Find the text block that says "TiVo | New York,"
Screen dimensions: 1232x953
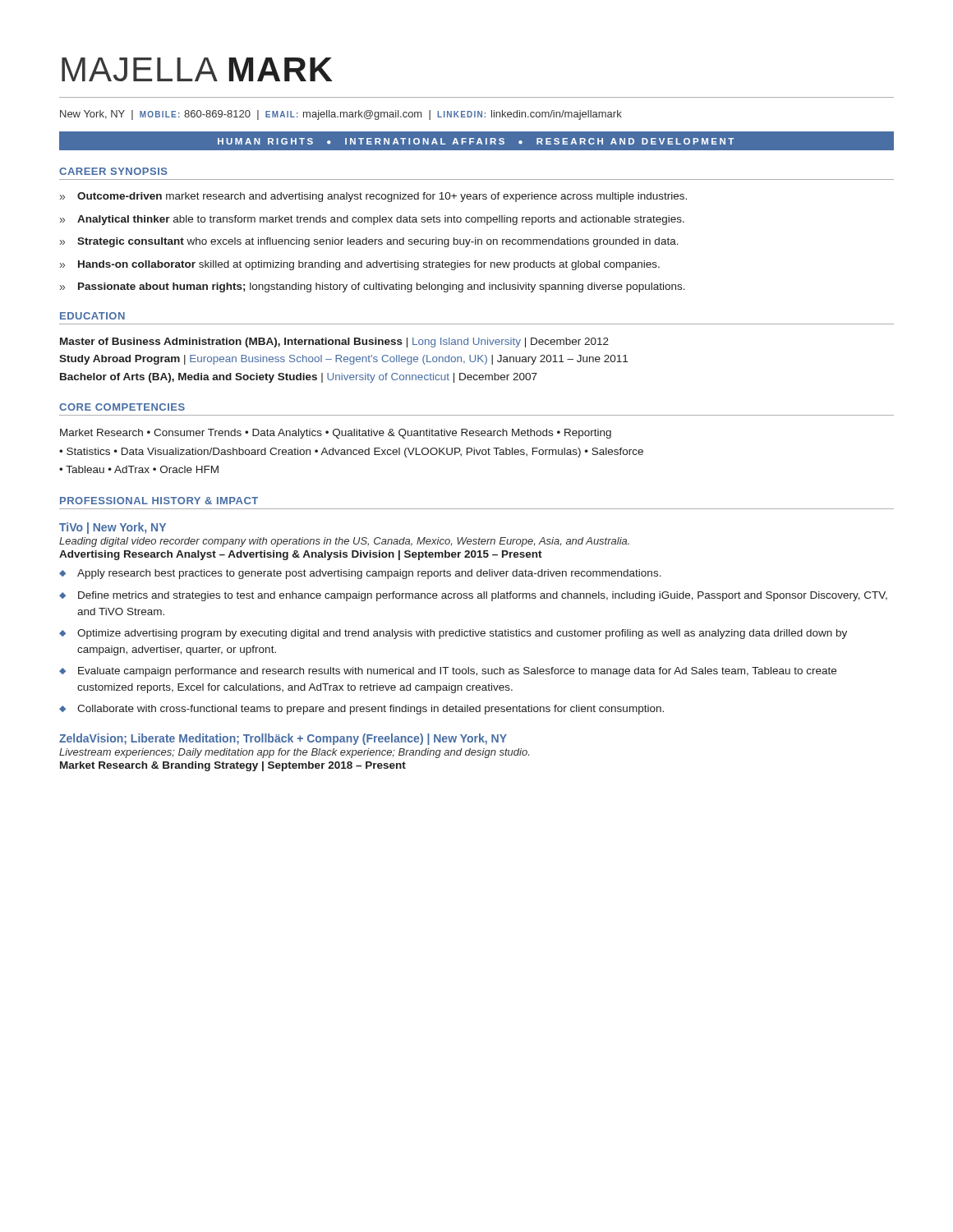113,528
